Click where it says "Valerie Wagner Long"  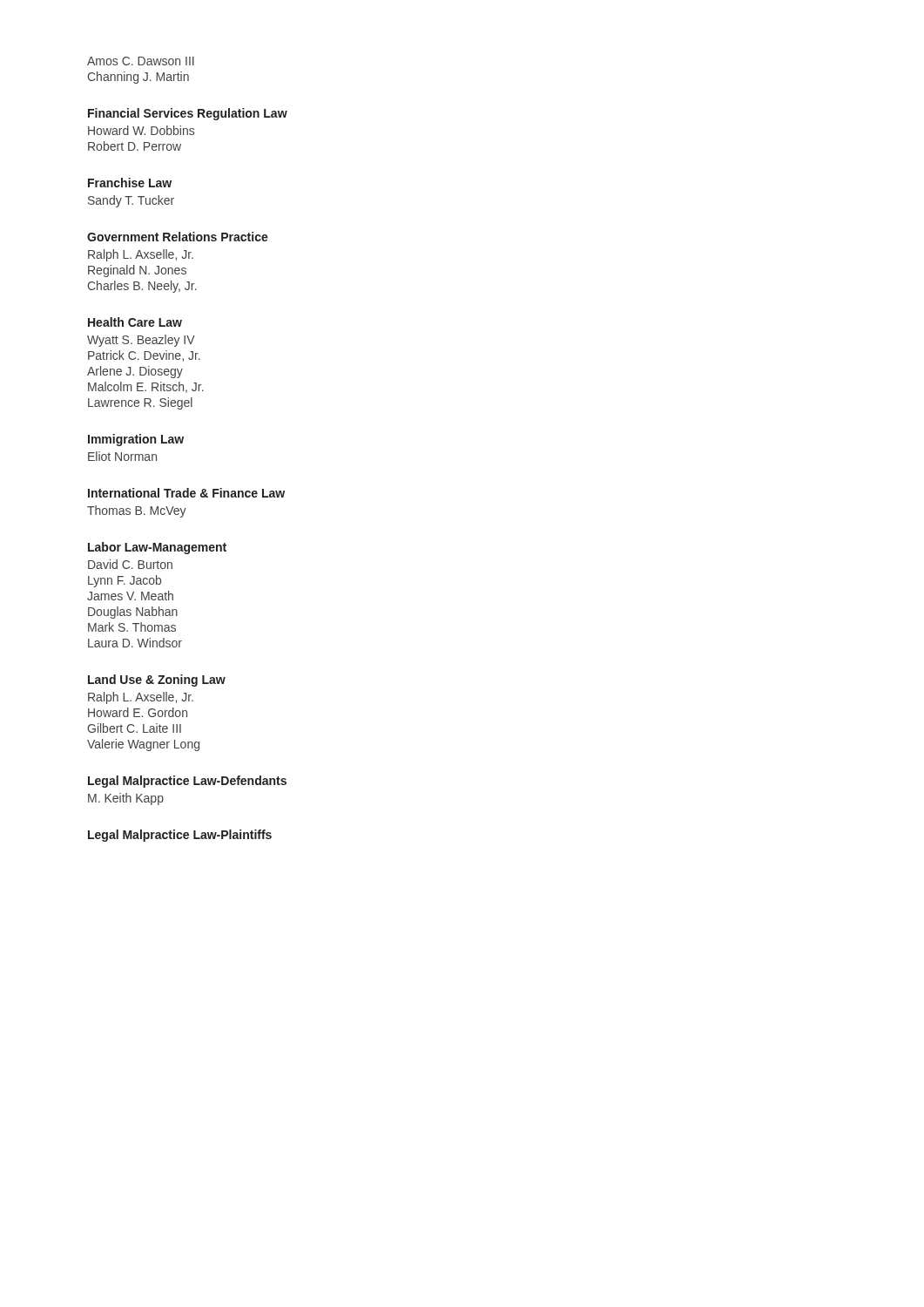(144, 744)
